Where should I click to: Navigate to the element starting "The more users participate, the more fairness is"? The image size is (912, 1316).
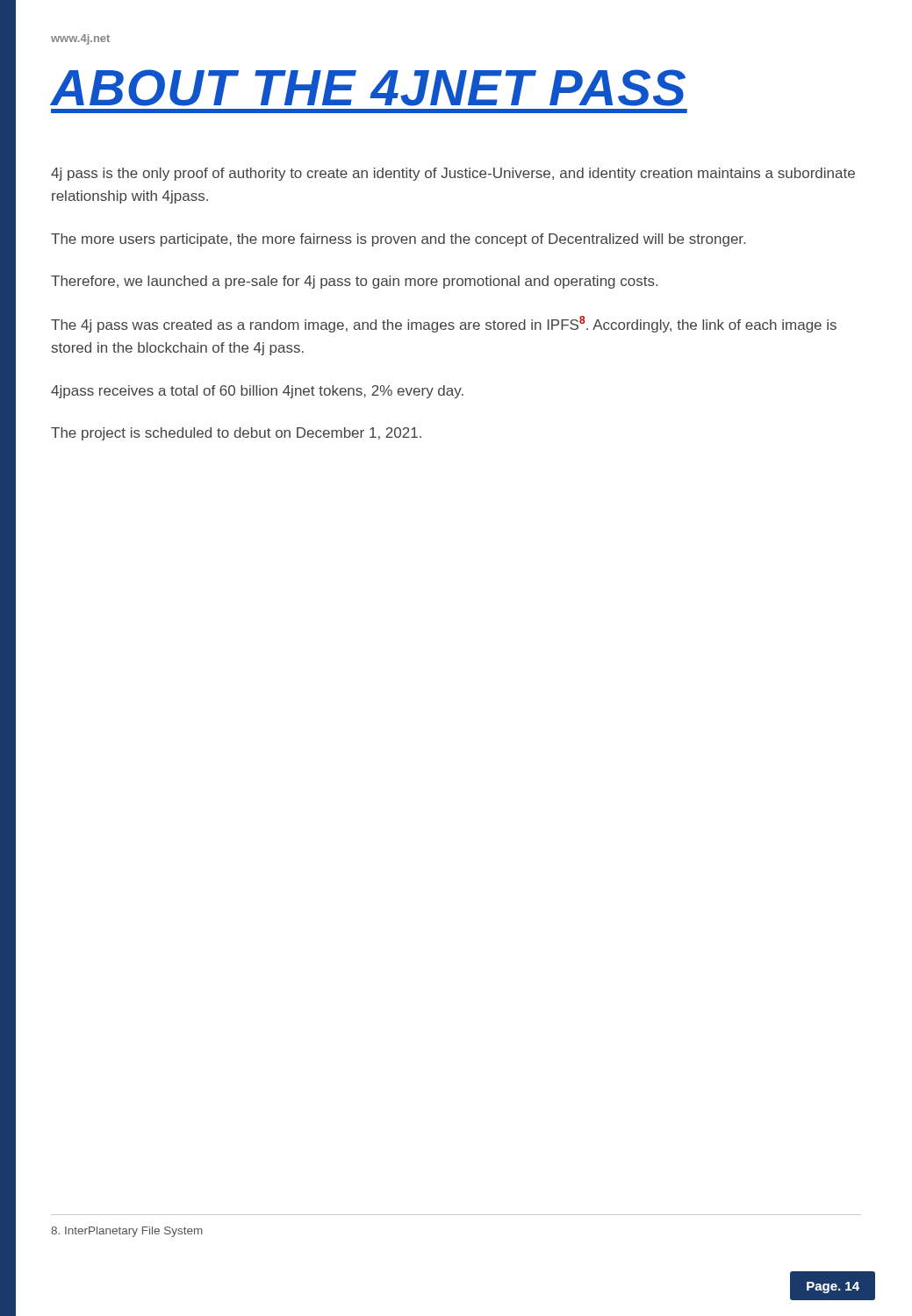coord(399,239)
